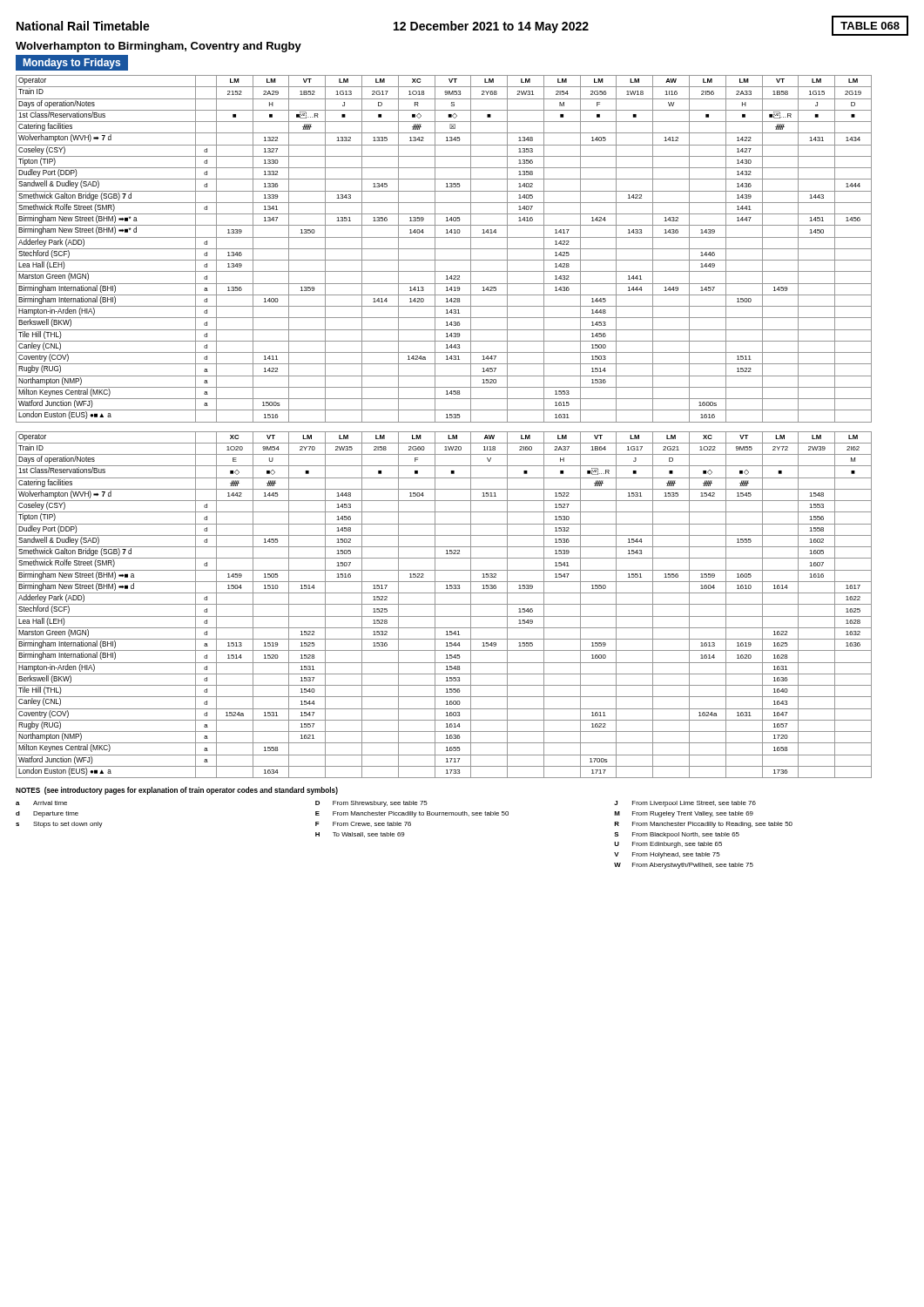924x1307 pixels.
Task: Navigate to the region starting "From Shrewsbury, see table"
Action: (x=380, y=803)
